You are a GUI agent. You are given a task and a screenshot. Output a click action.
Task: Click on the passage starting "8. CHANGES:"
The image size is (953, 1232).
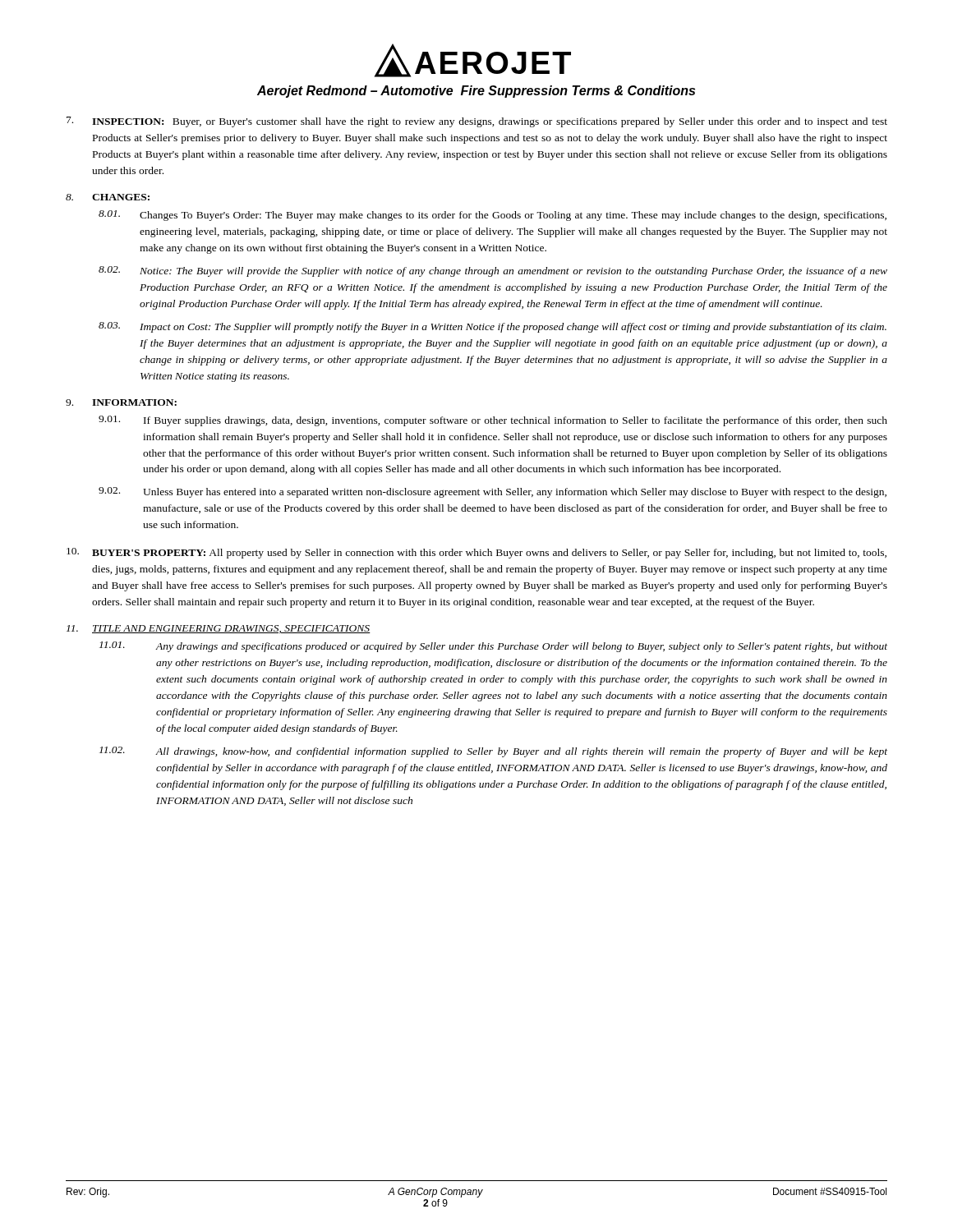(x=108, y=197)
